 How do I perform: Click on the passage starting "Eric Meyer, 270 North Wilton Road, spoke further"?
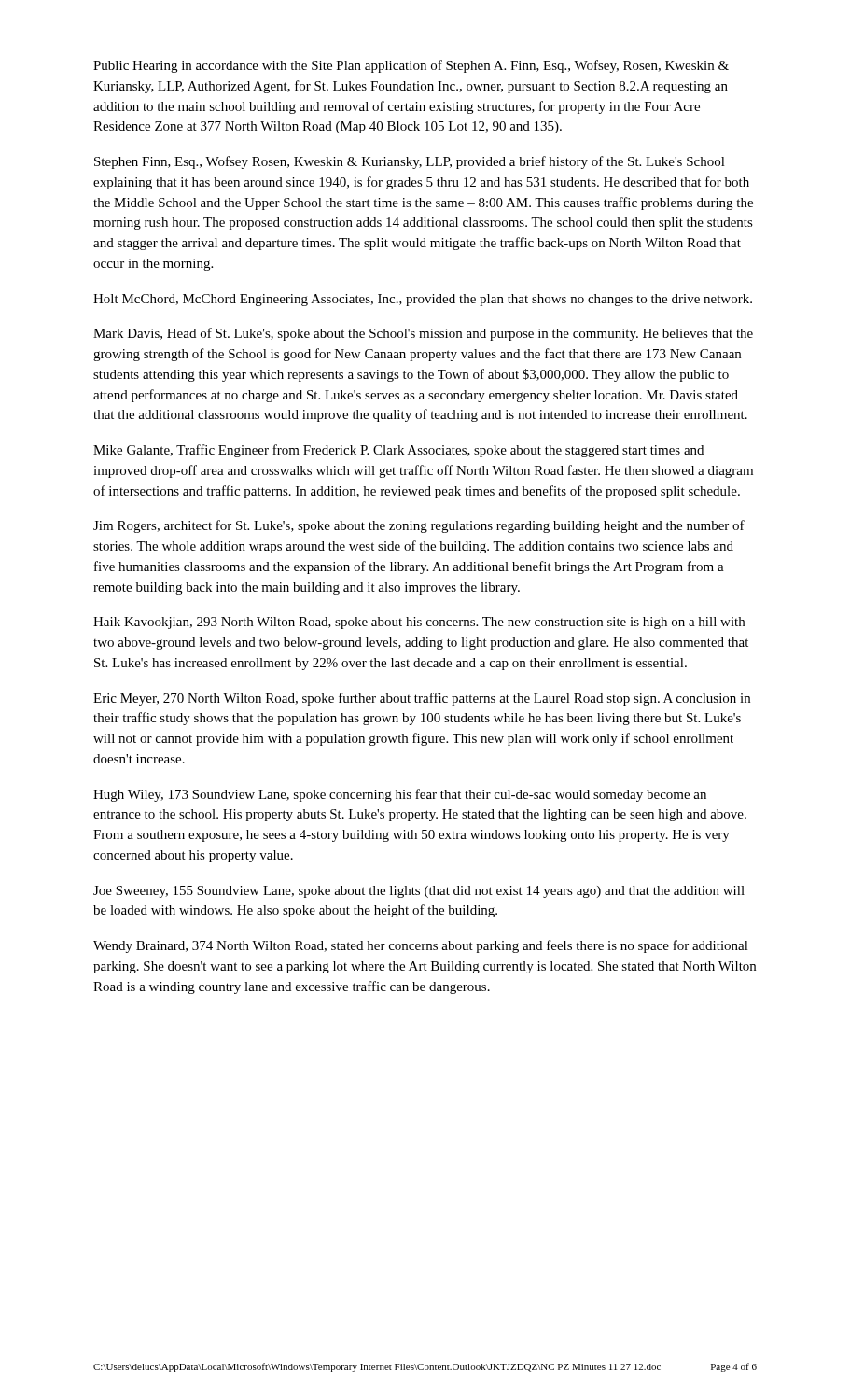[x=422, y=728]
